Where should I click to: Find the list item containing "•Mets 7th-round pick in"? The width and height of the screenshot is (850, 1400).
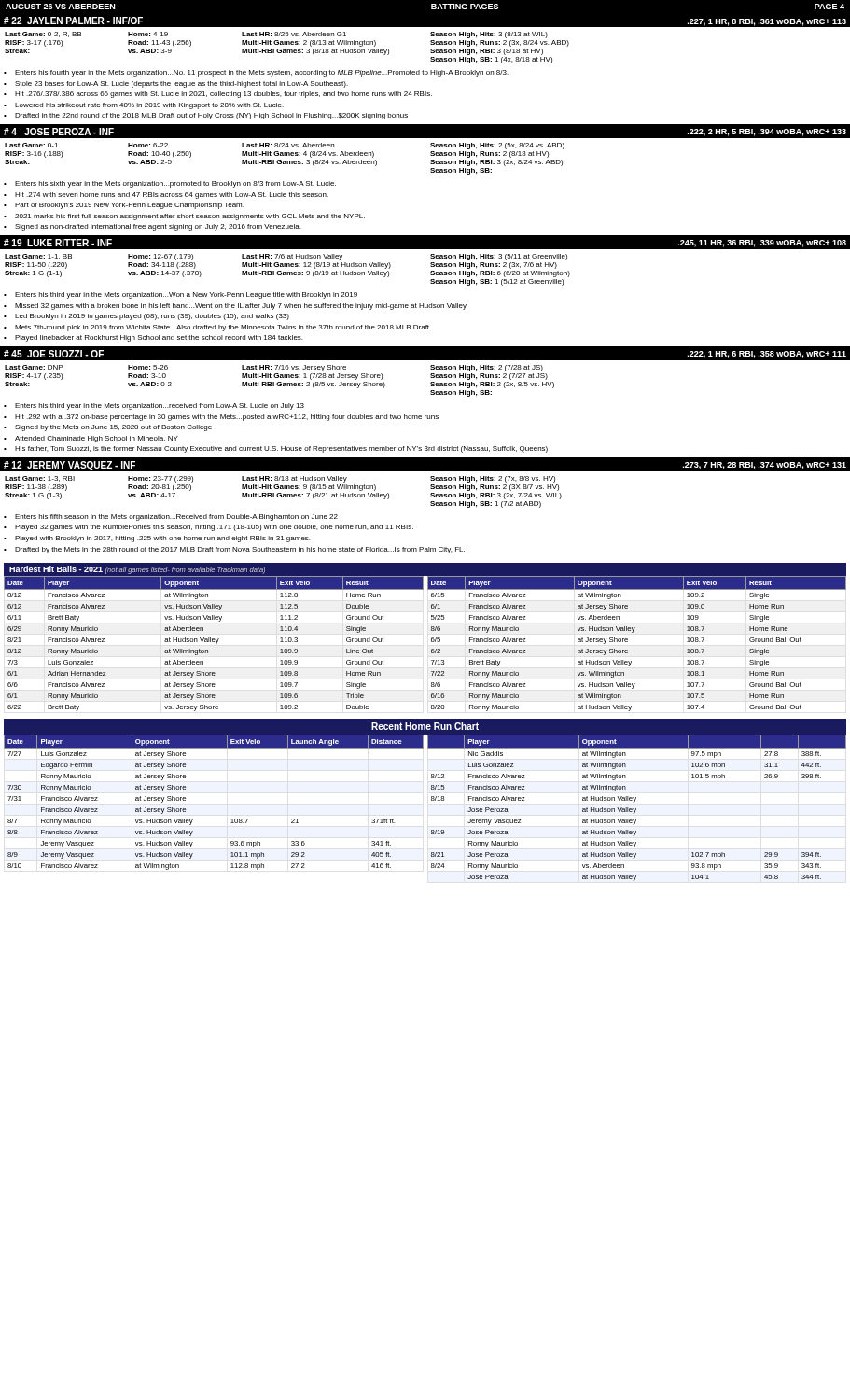[x=216, y=327]
